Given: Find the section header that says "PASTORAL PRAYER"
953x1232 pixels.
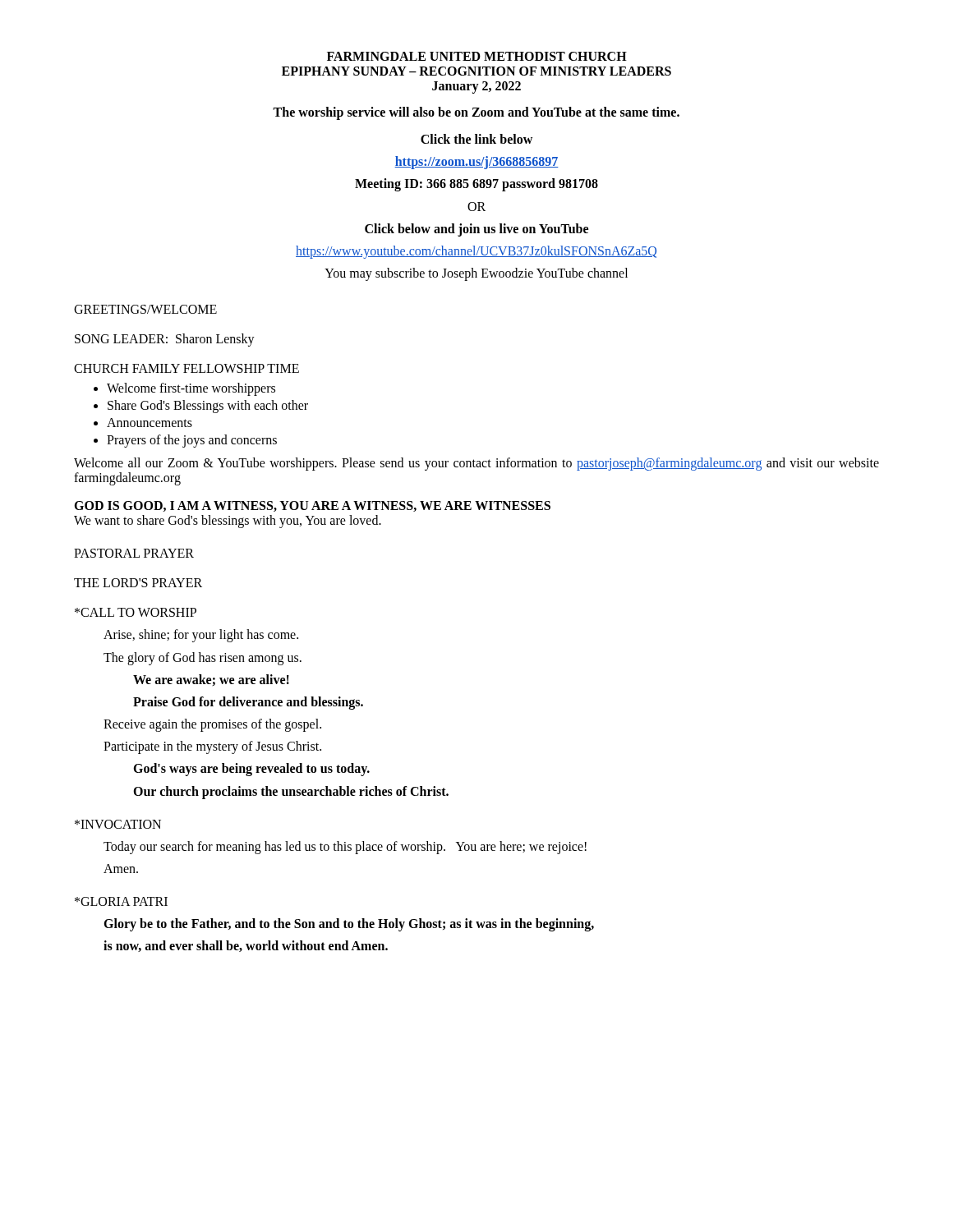Looking at the screenshot, I should tap(134, 553).
